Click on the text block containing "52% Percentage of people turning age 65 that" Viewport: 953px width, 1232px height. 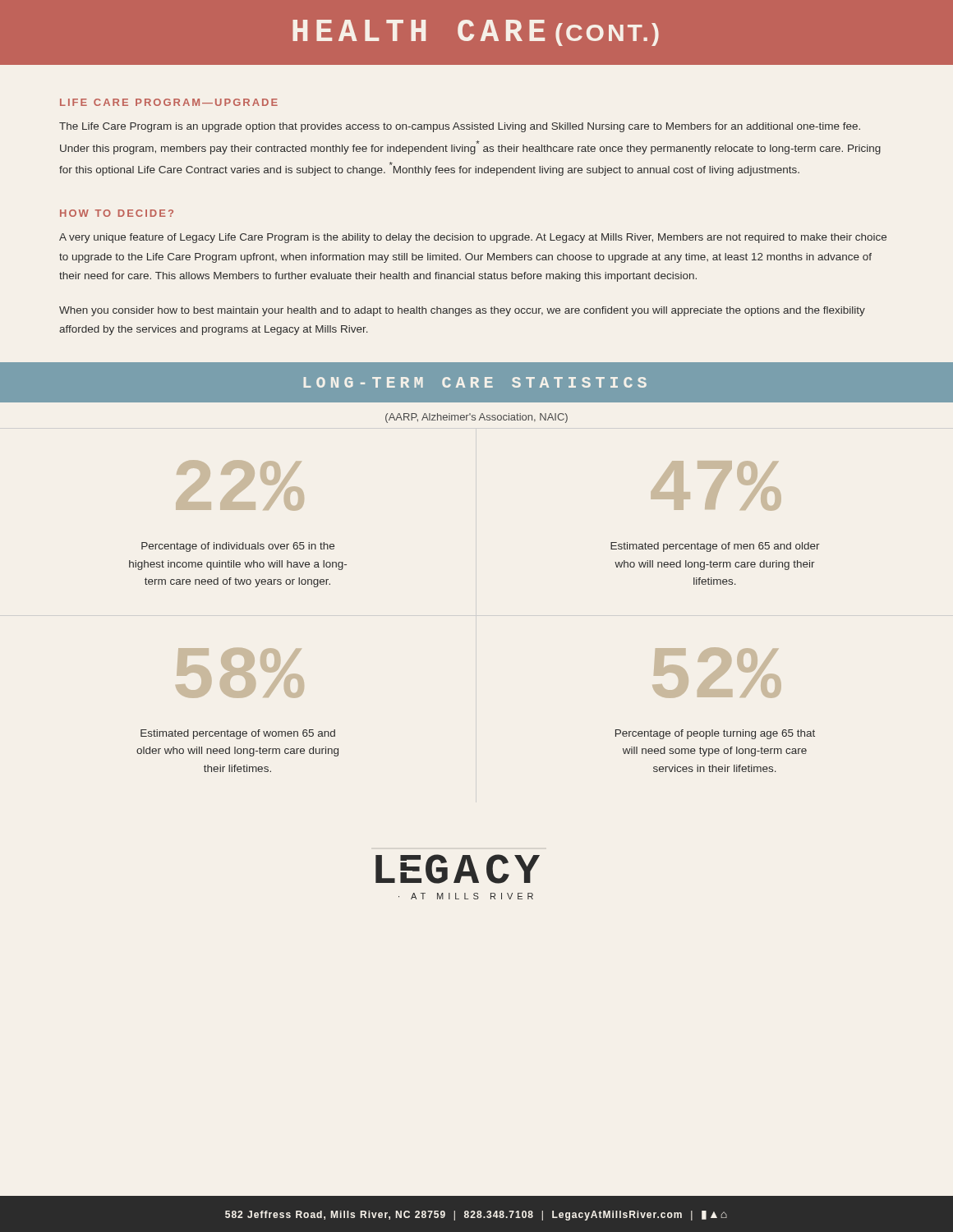715,706
